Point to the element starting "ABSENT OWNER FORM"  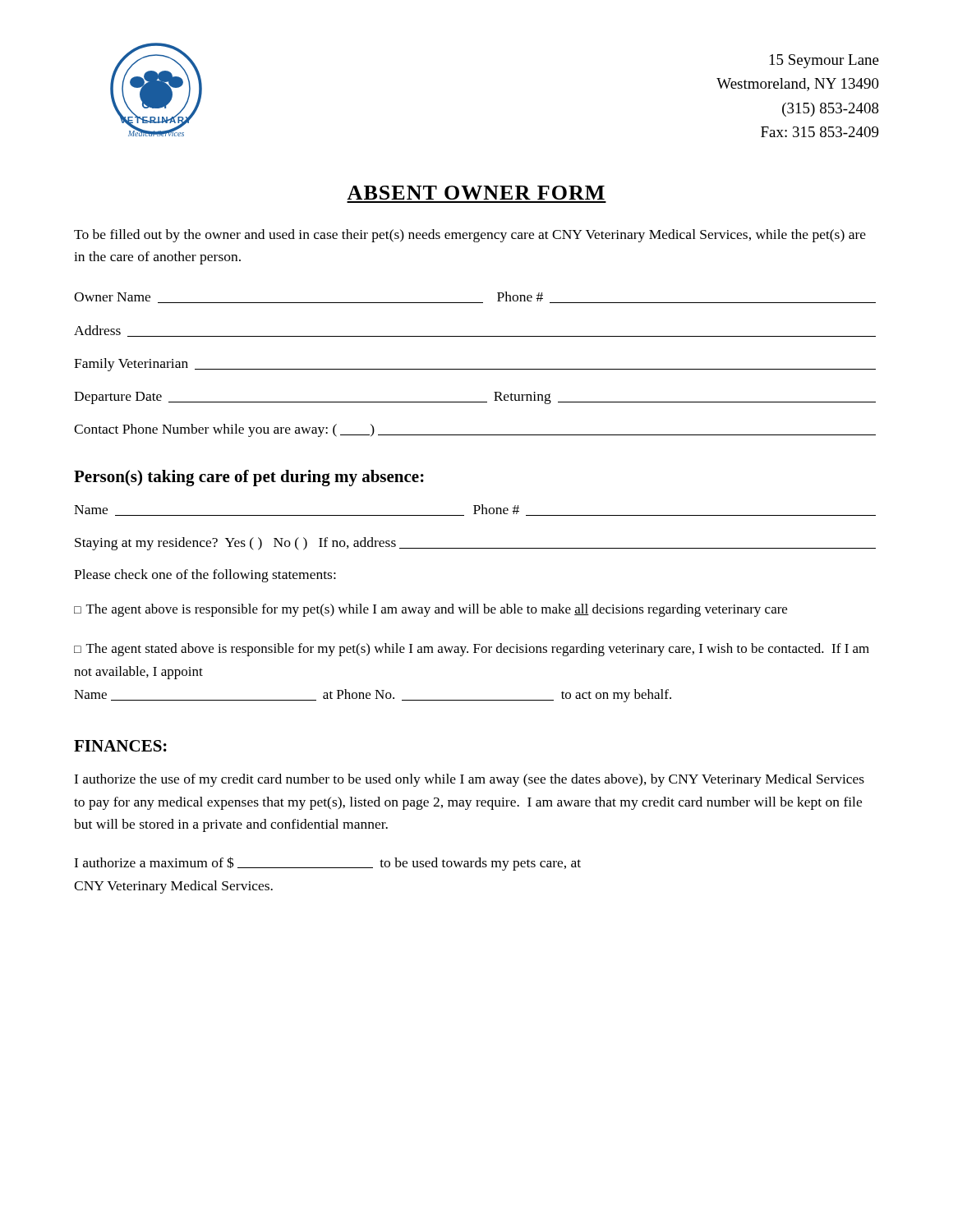pyautogui.click(x=476, y=193)
